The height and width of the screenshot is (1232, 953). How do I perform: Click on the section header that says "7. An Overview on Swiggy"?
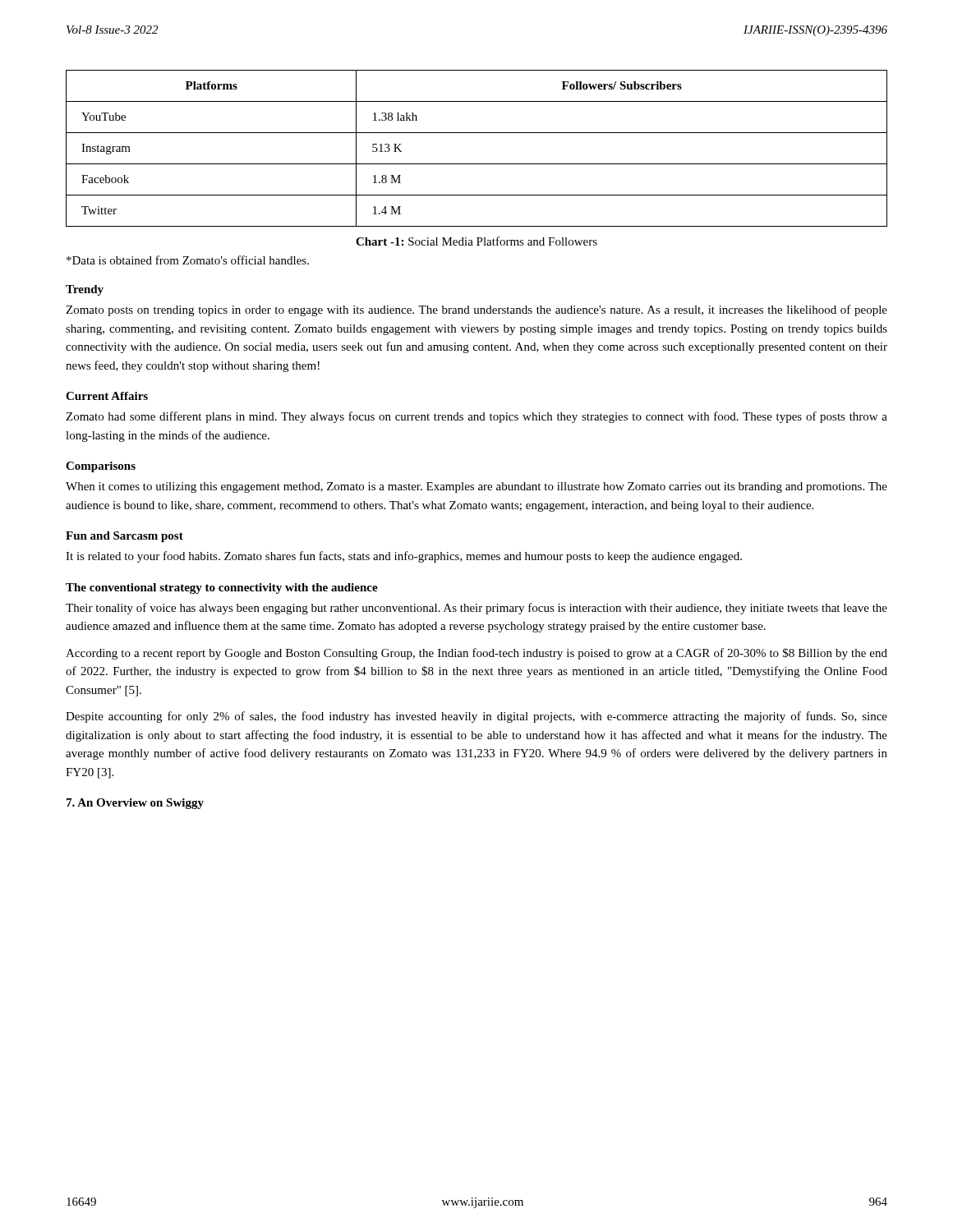(x=135, y=802)
